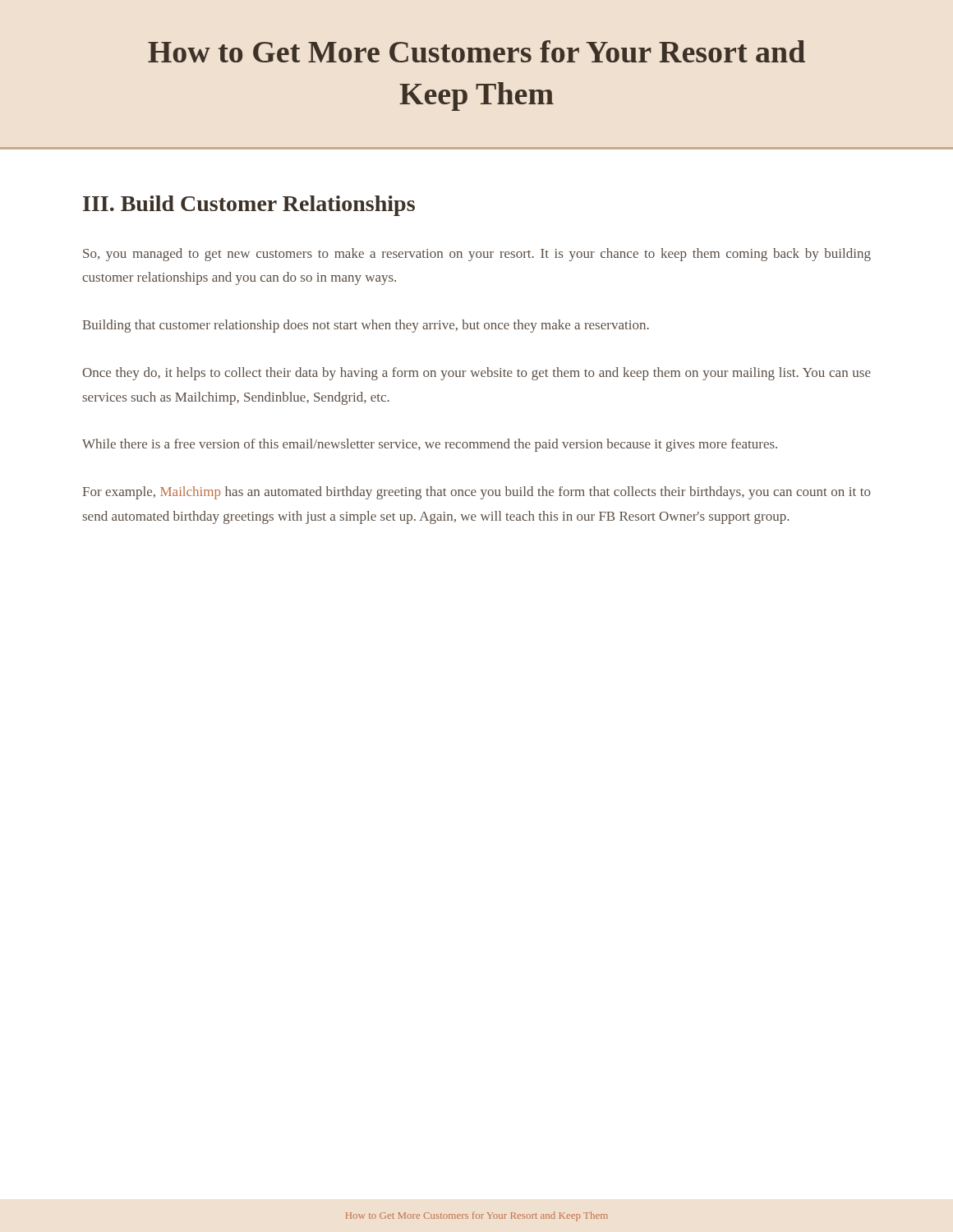Find the element starting "For example, Mailchimp has"

tap(476, 504)
